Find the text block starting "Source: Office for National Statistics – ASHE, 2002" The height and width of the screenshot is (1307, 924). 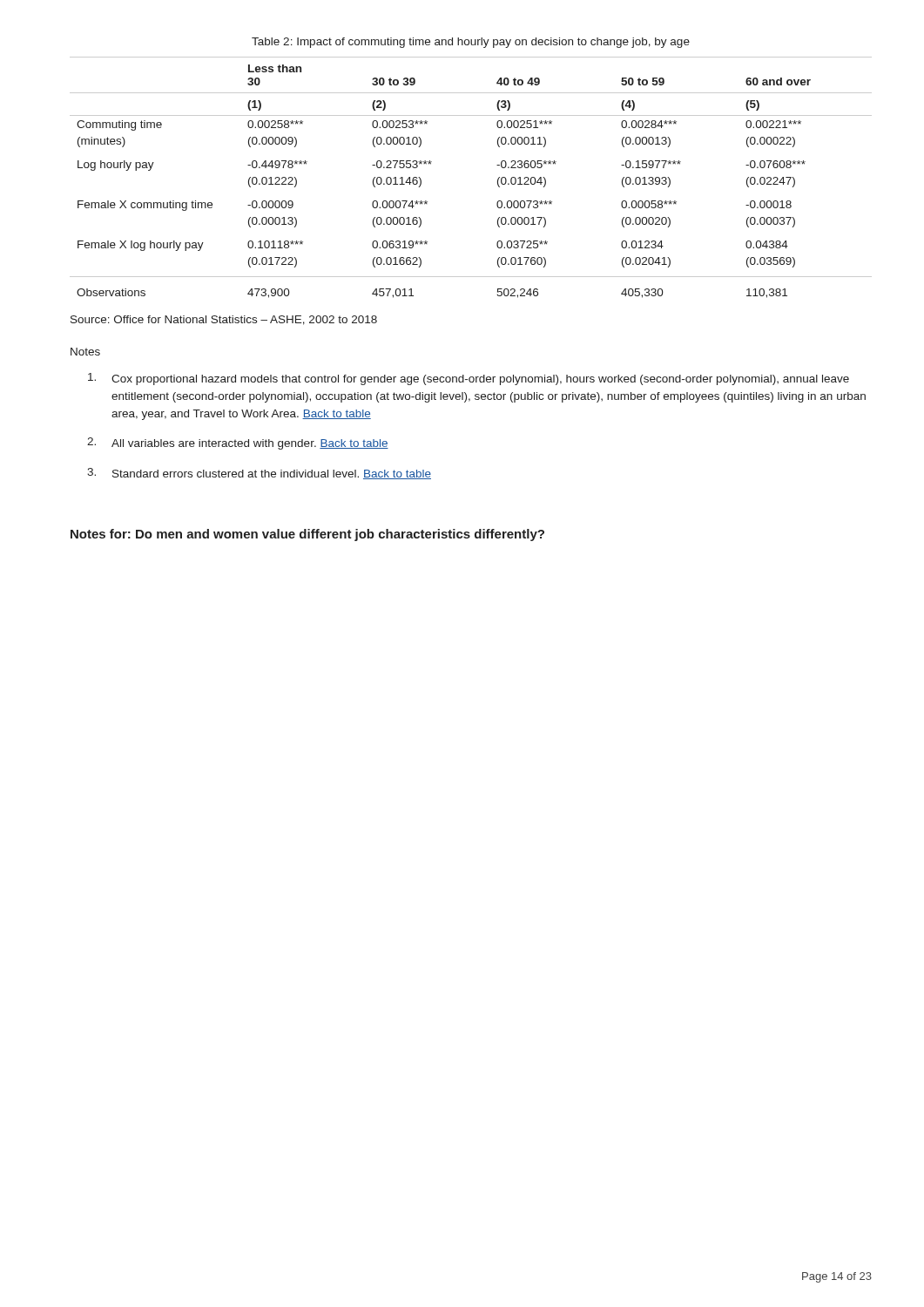(x=223, y=319)
